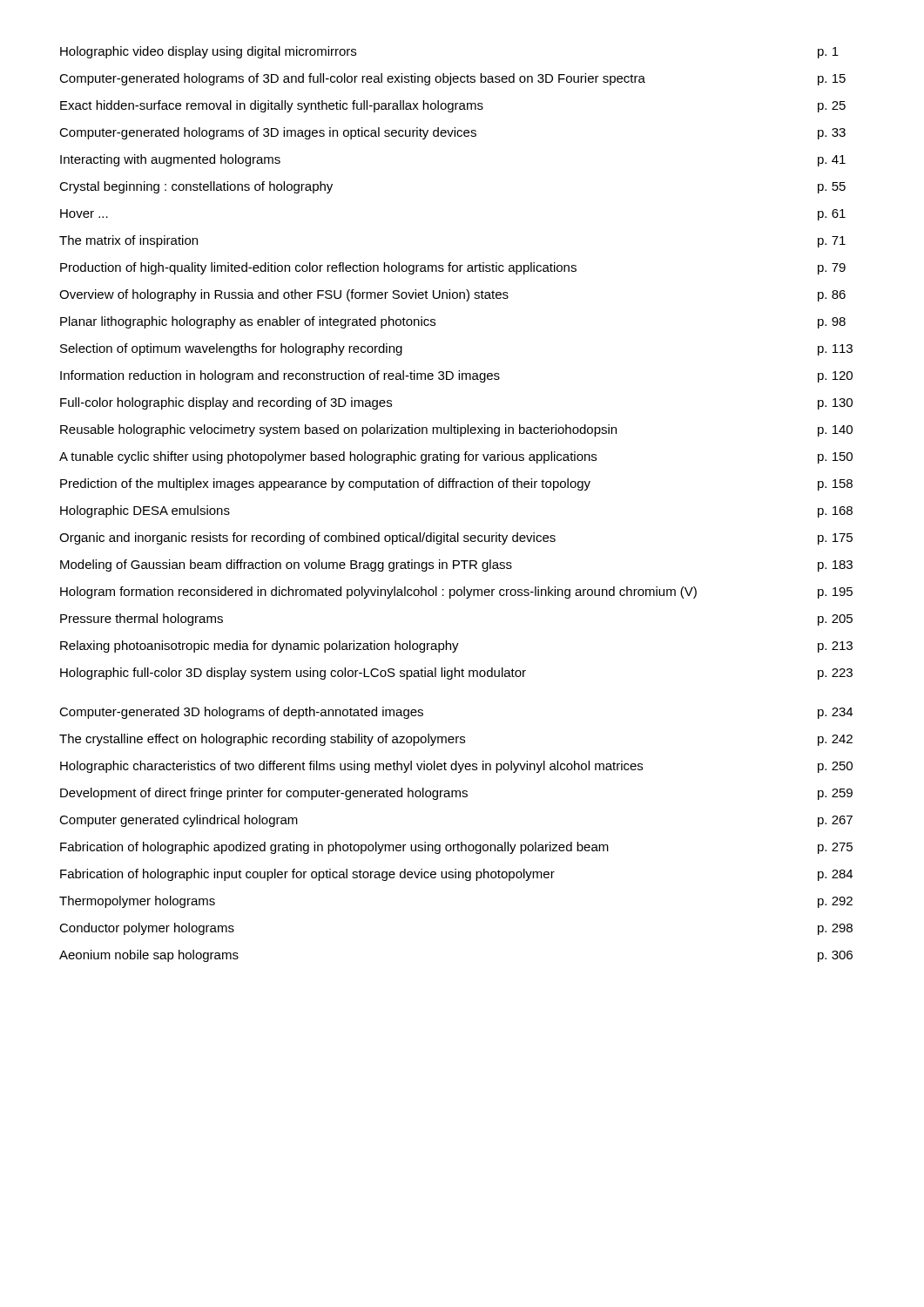The image size is (924, 1307).
Task: Navigate to the block starting "Thermopolymer holograms p. 292"
Action: [x=134, y=901]
